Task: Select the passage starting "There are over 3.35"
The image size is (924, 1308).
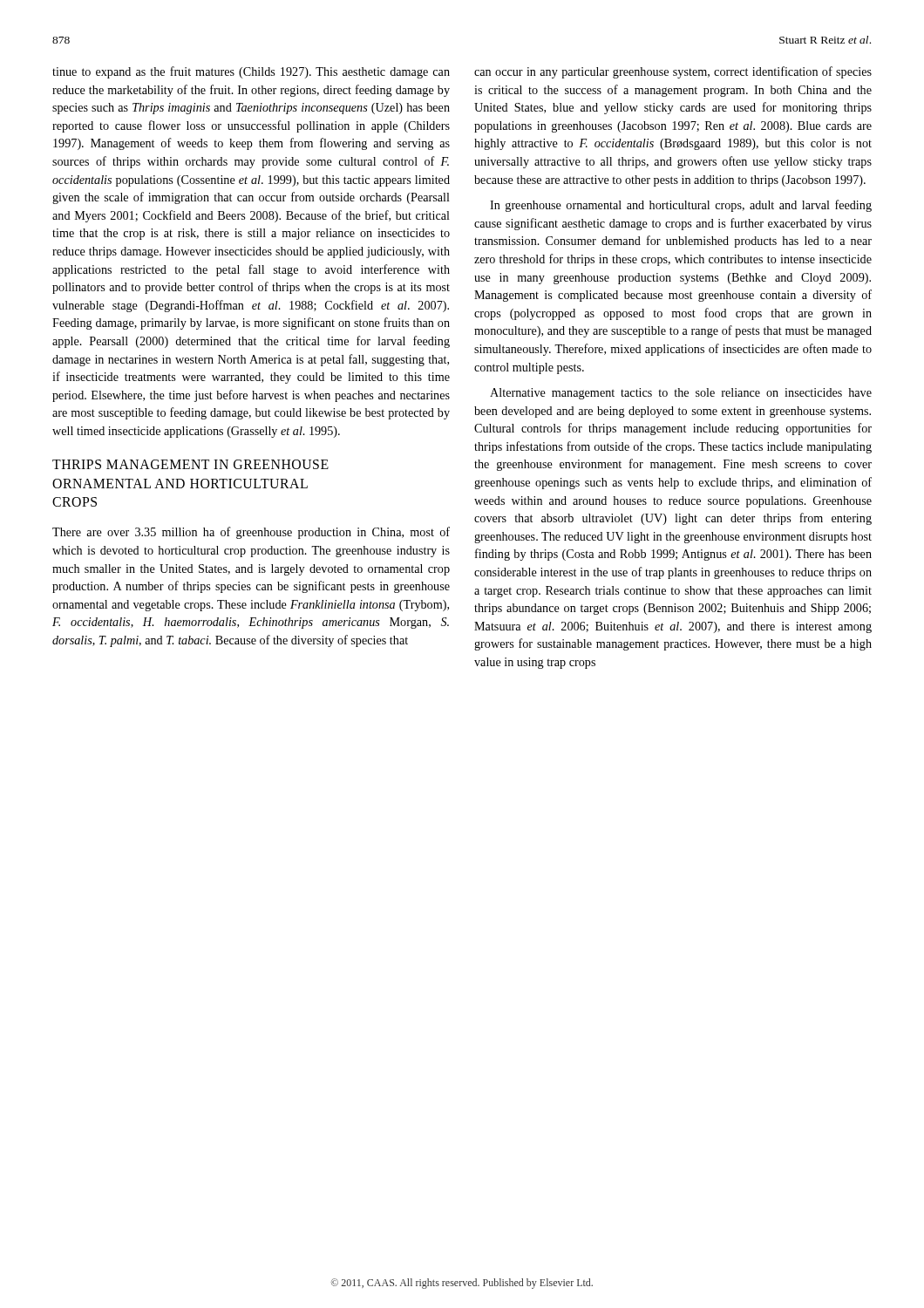Action: (251, 586)
